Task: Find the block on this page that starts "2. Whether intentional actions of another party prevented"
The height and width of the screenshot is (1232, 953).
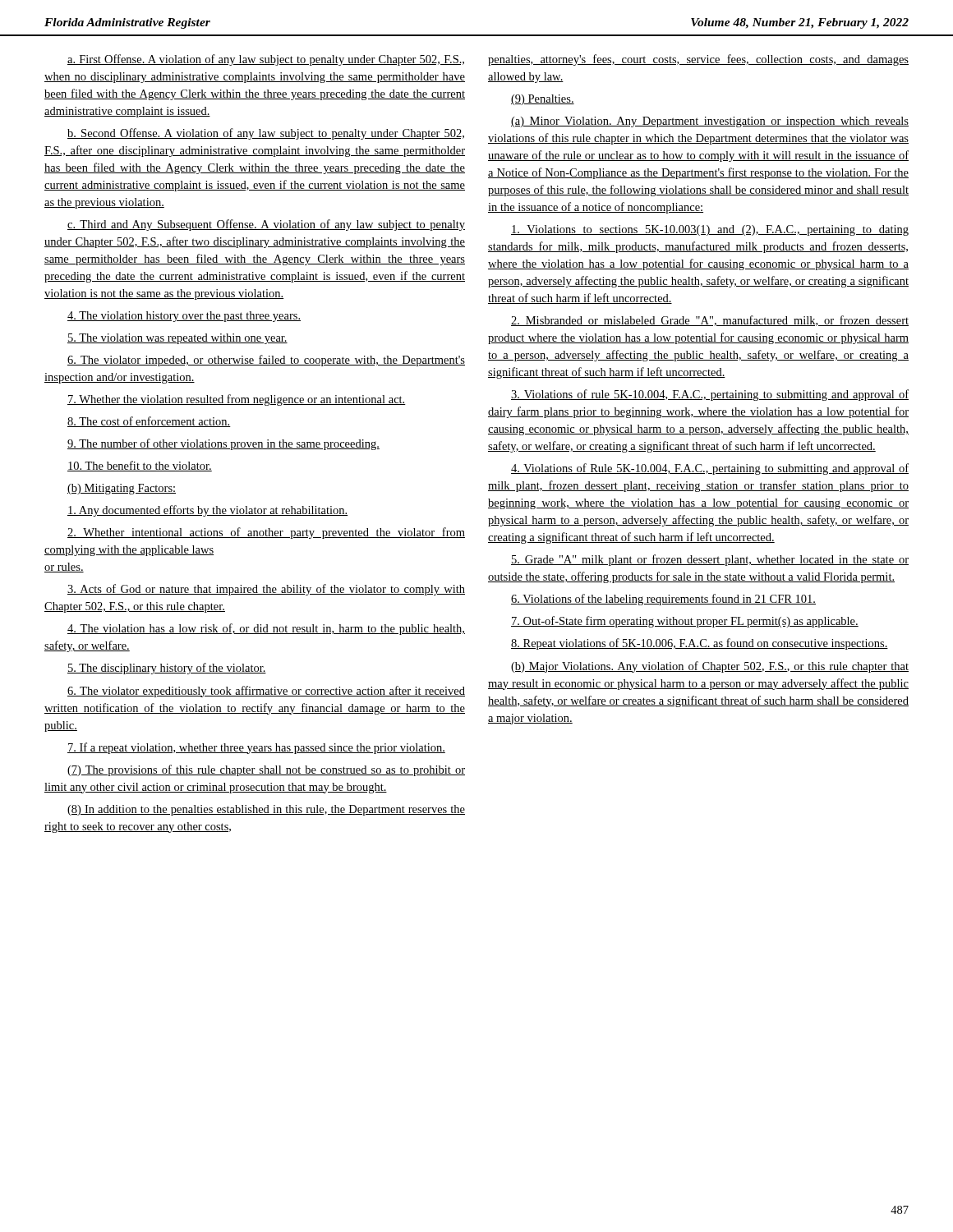Action: coord(266,533)
